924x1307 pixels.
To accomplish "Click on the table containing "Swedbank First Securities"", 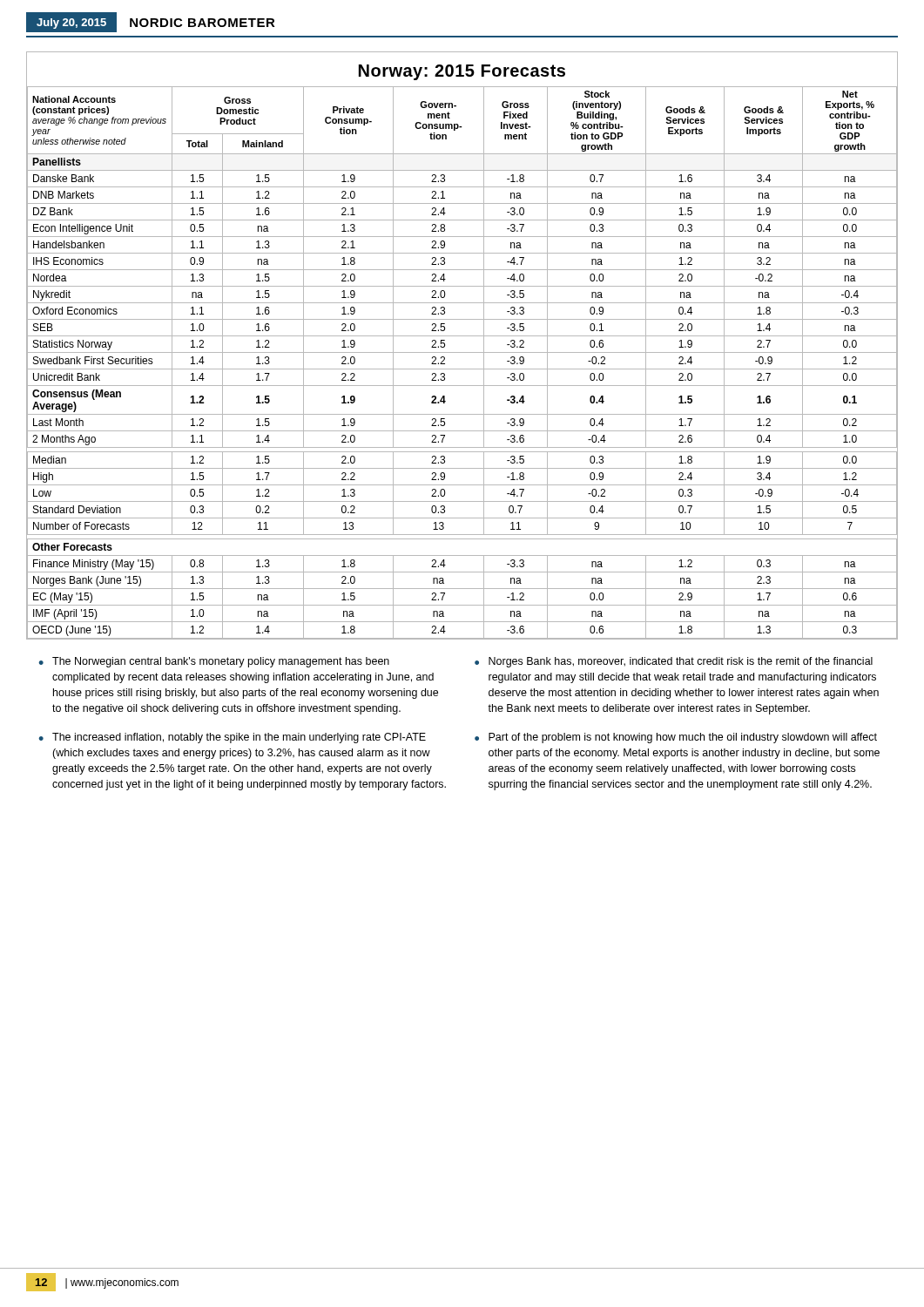I will 462,345.
